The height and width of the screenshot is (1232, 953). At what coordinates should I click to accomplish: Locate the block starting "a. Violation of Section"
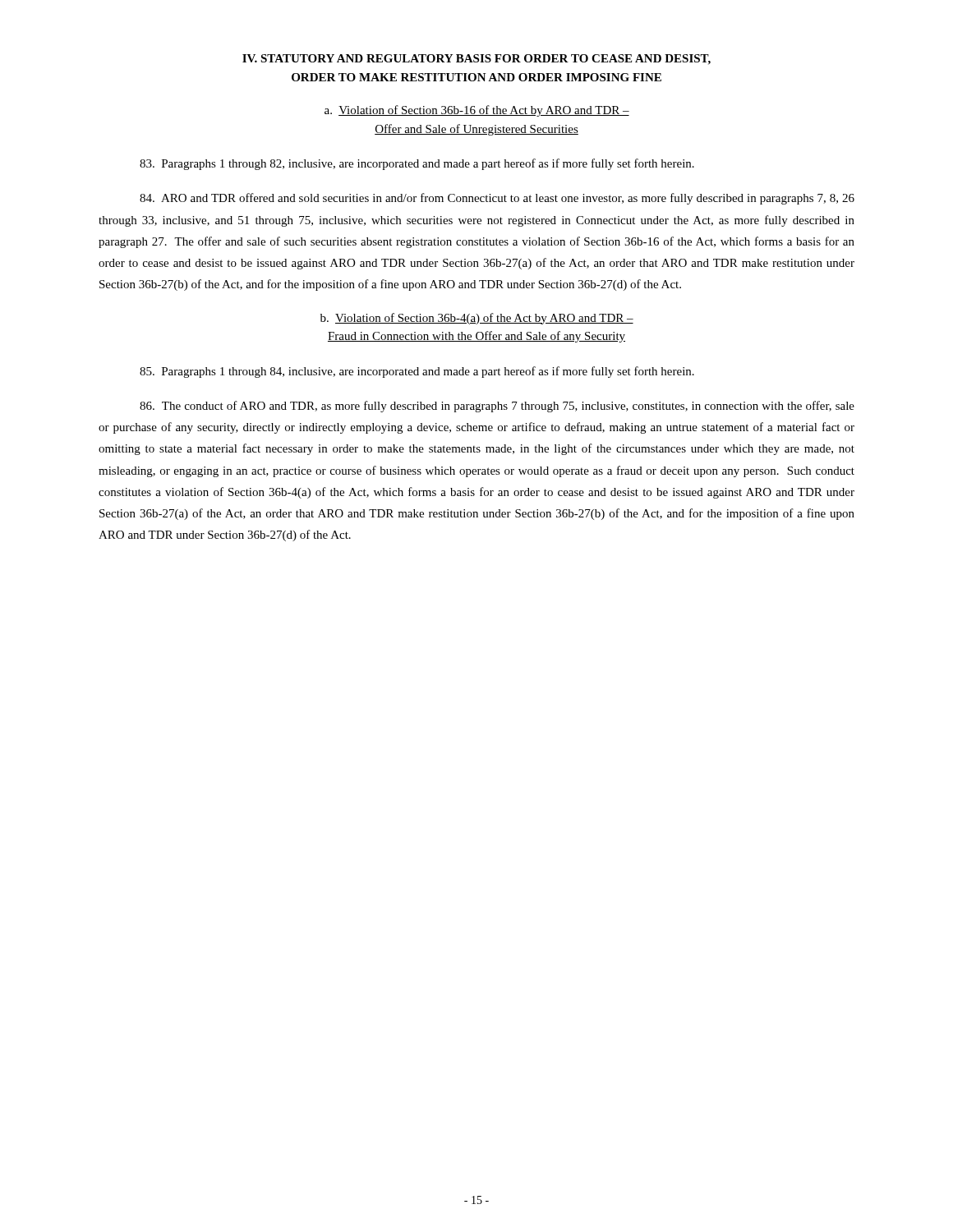pyautogui.click(x=476, y=119)
